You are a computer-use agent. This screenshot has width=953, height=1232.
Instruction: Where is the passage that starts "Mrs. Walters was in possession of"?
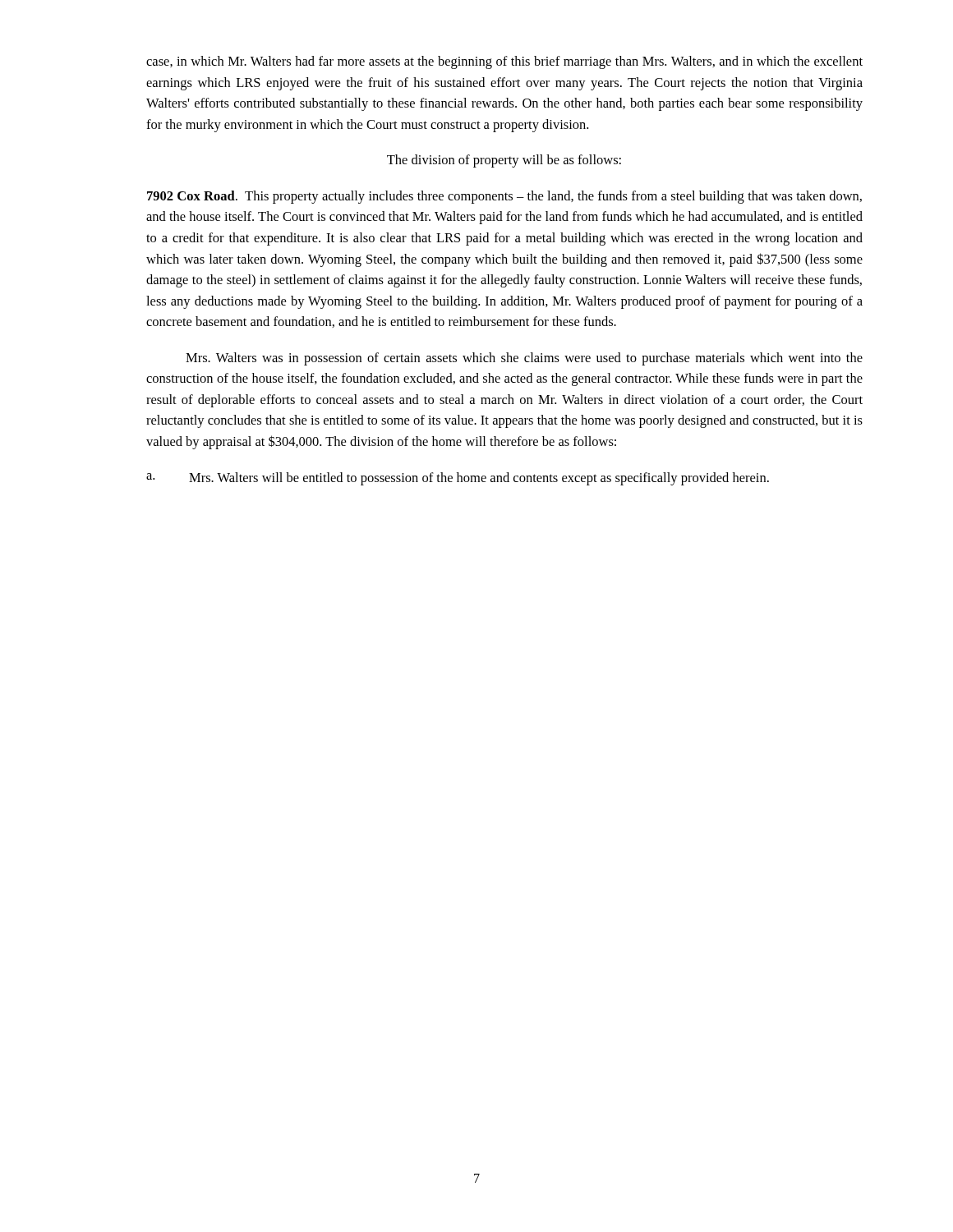(504, 400)
